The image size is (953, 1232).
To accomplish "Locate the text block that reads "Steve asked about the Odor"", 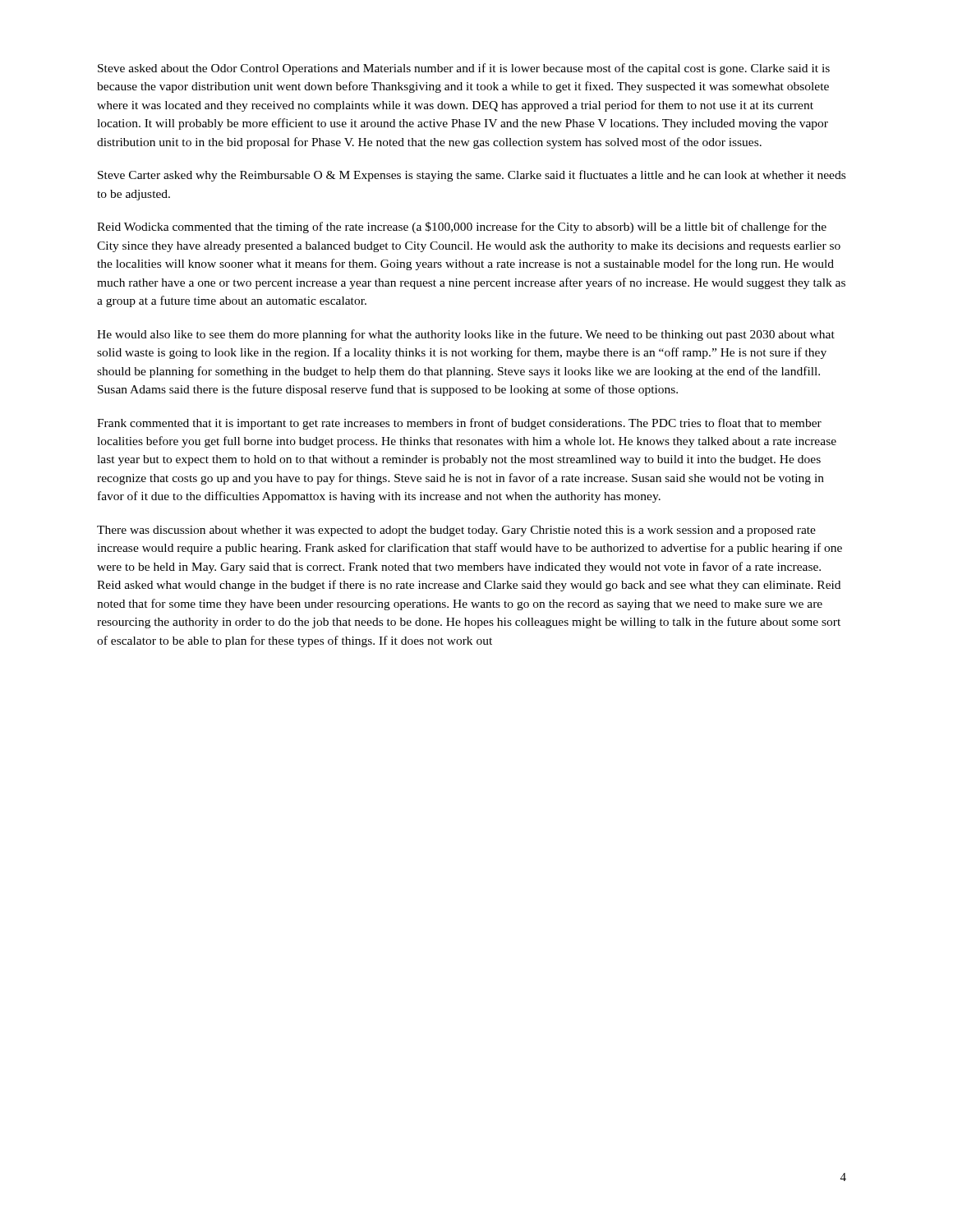I will click(x=463, y=105).
